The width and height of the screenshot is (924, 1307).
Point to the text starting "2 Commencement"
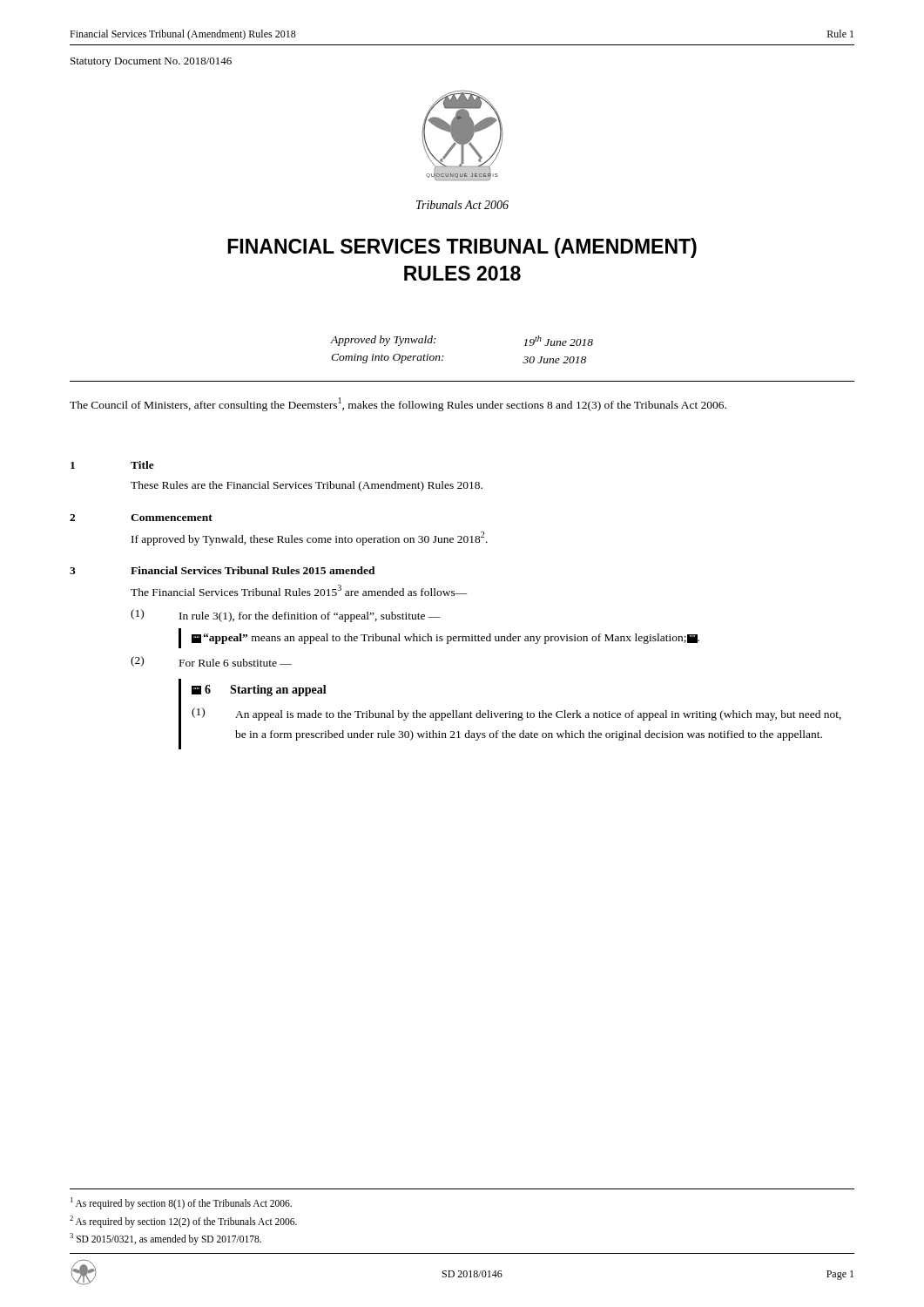coord(141,518)
